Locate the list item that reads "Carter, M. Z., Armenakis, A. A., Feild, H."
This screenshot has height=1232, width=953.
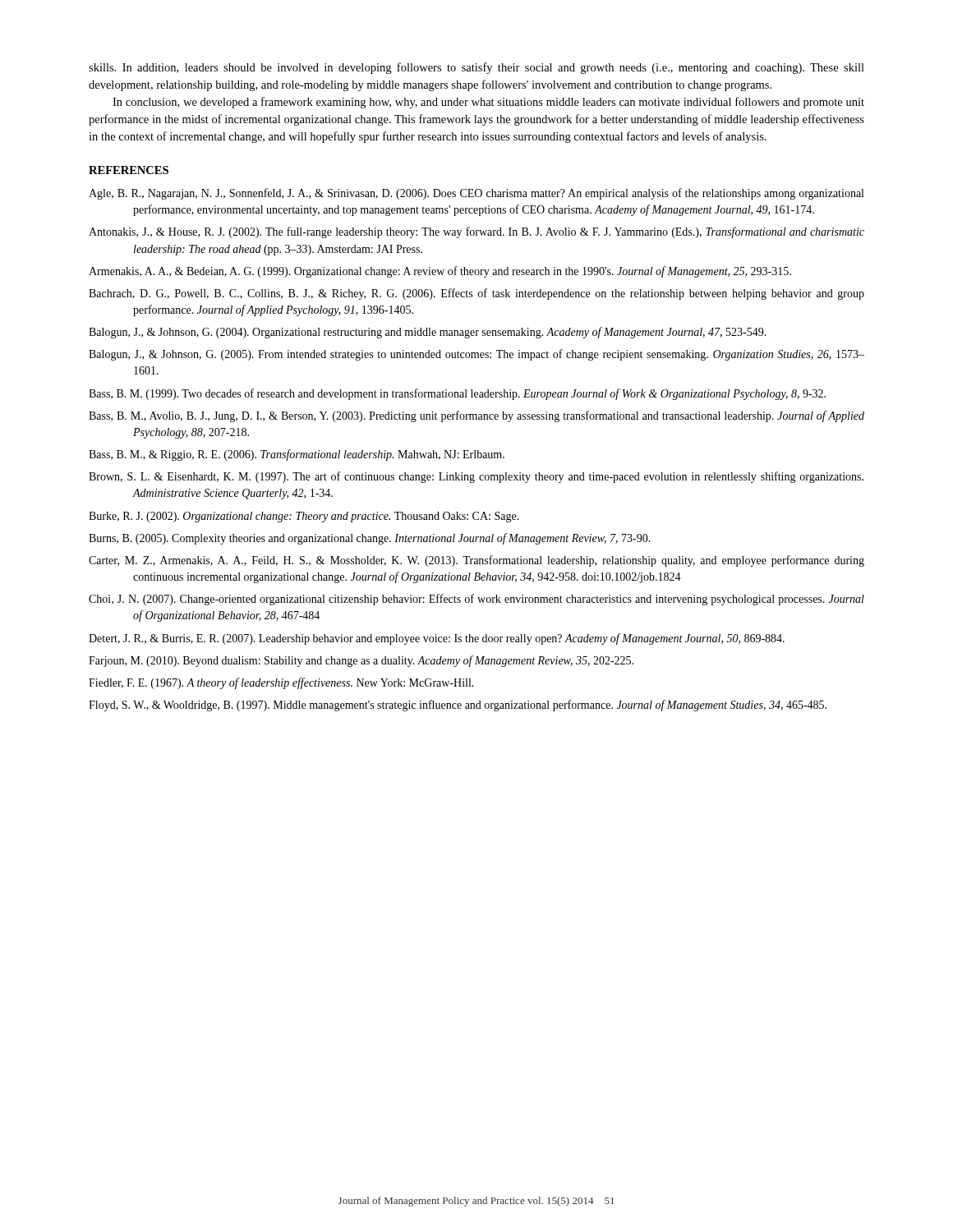click(x=476, y=569)
